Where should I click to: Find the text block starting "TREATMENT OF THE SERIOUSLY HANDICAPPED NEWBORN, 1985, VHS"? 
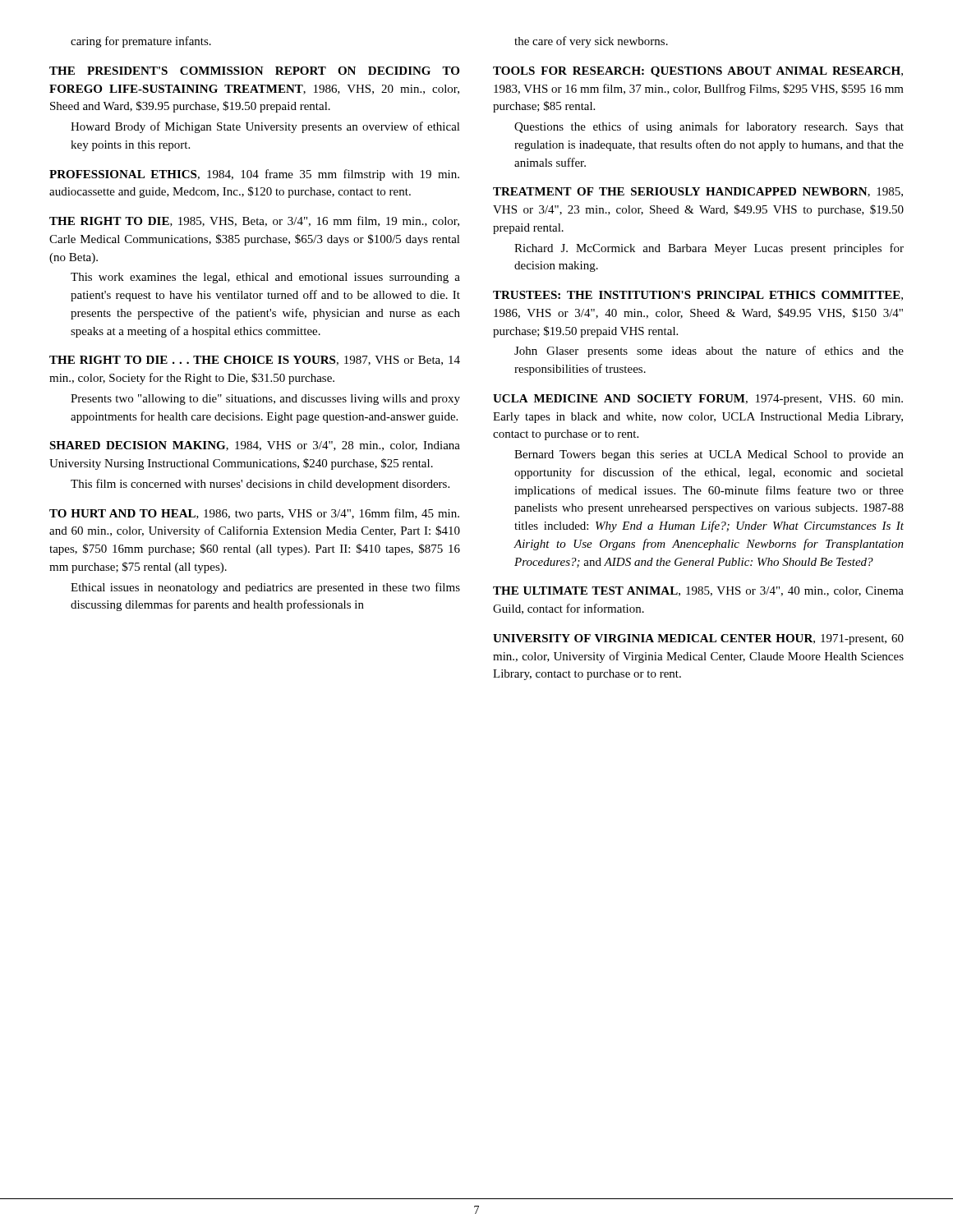tap(698, 192)
